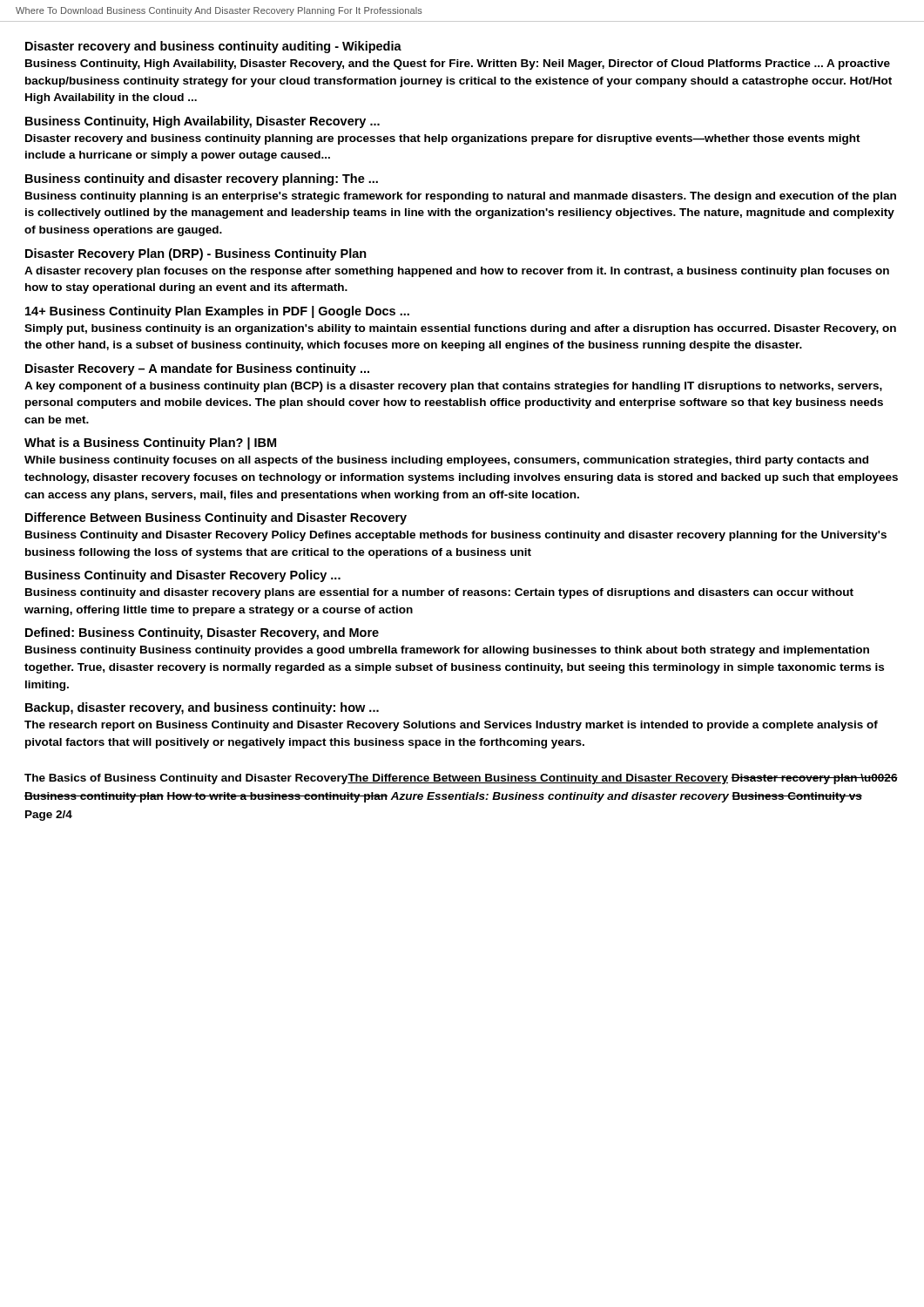Navigate to the text block starting "Difference Between Business Continuity and Disaster Recovery"

(216, 518)
